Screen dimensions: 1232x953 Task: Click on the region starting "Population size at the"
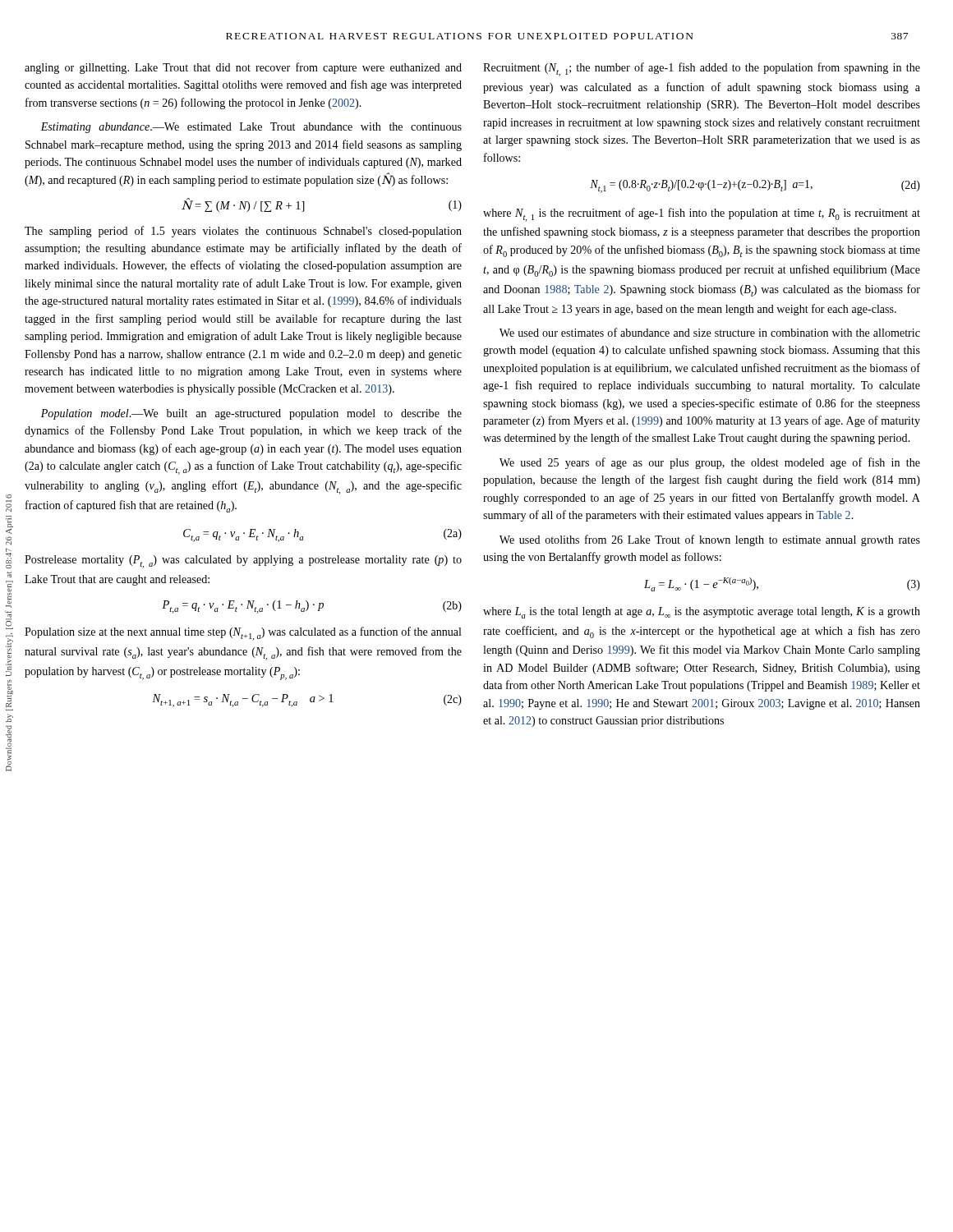(x=243, y=653)
